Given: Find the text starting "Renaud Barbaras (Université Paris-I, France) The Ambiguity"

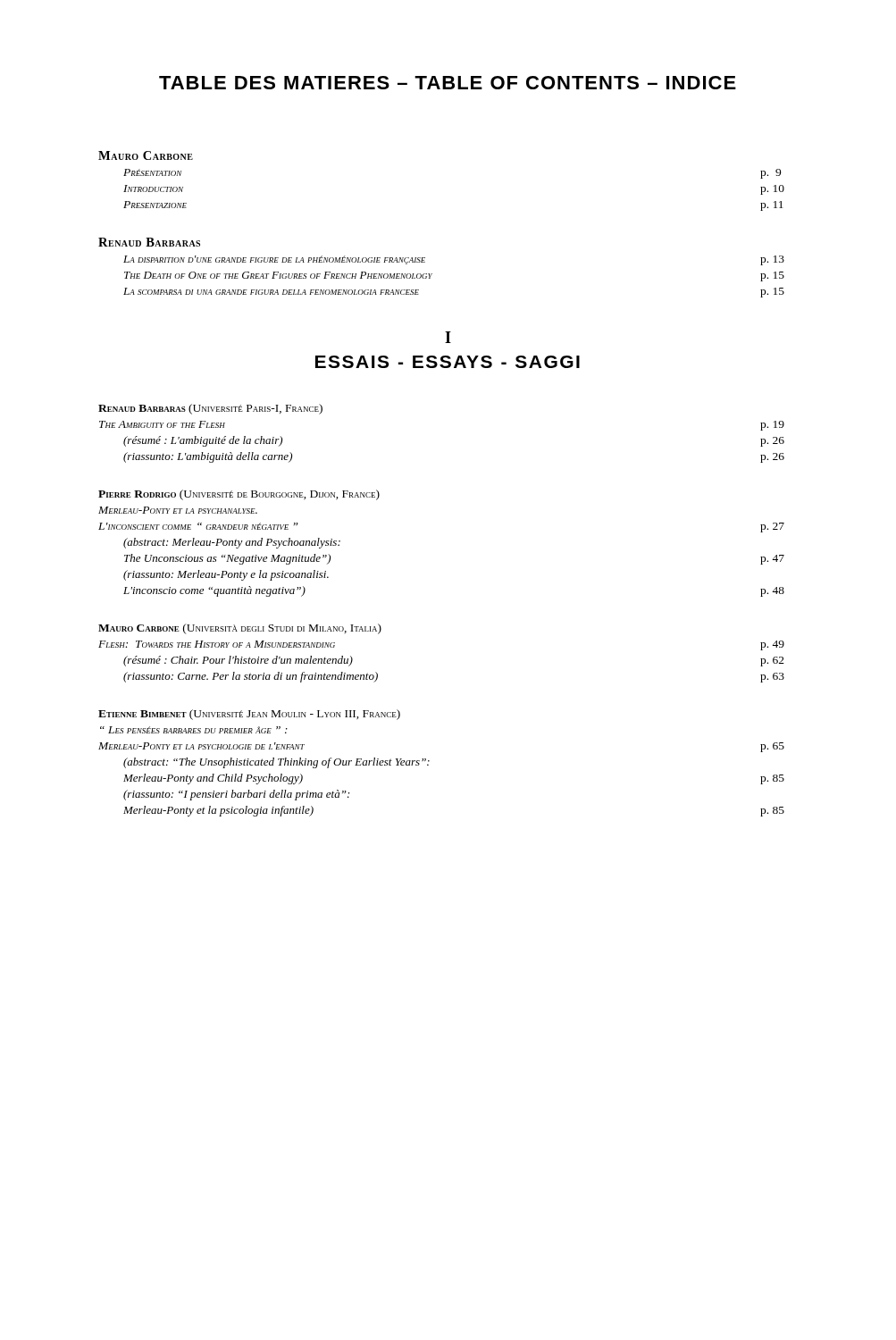Looking at the screenshot, I should 210,409.
